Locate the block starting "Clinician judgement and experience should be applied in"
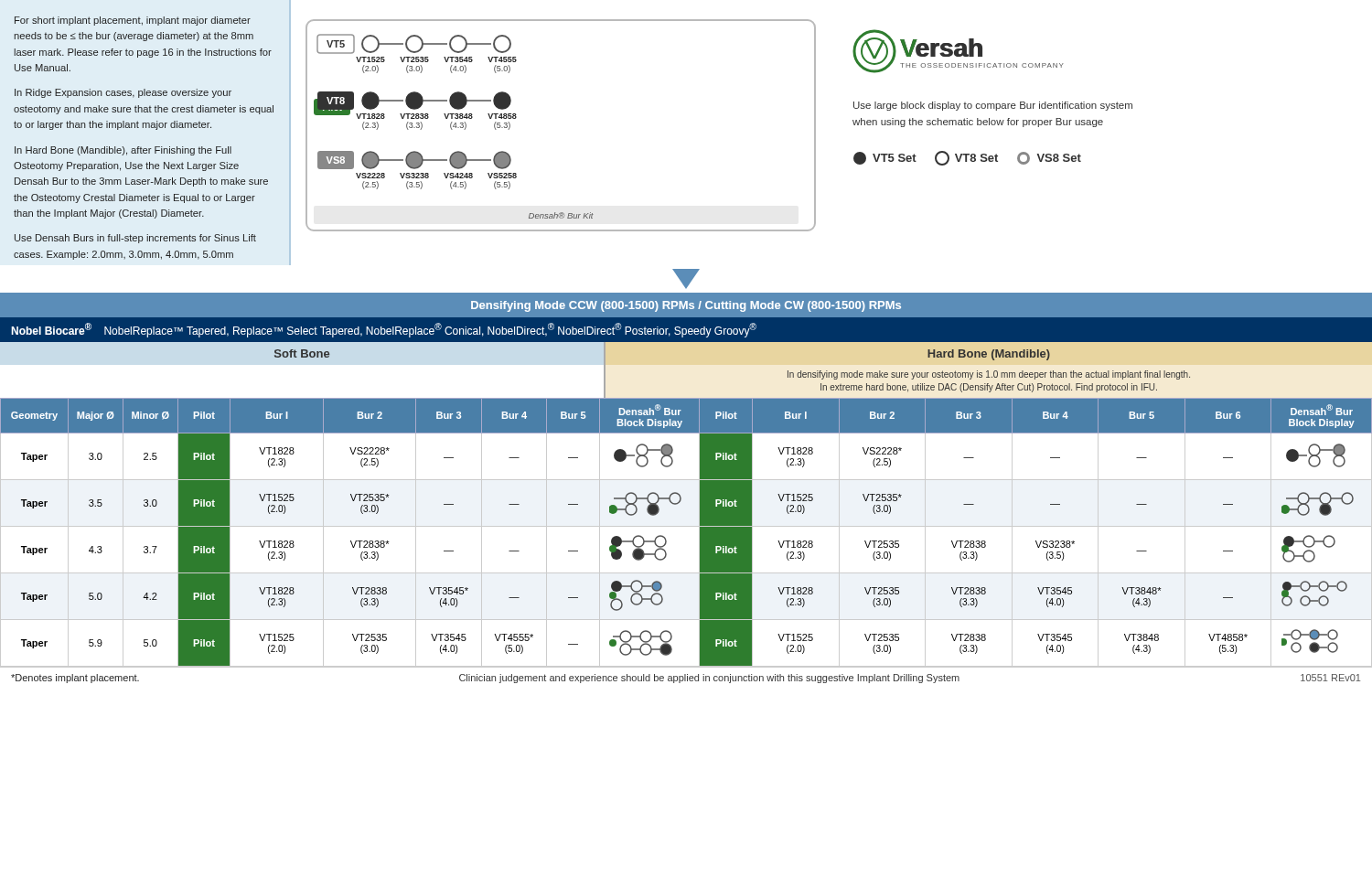Image resolution: width=1372 pixels, height=888 pixels. click(x=709, y=677)
